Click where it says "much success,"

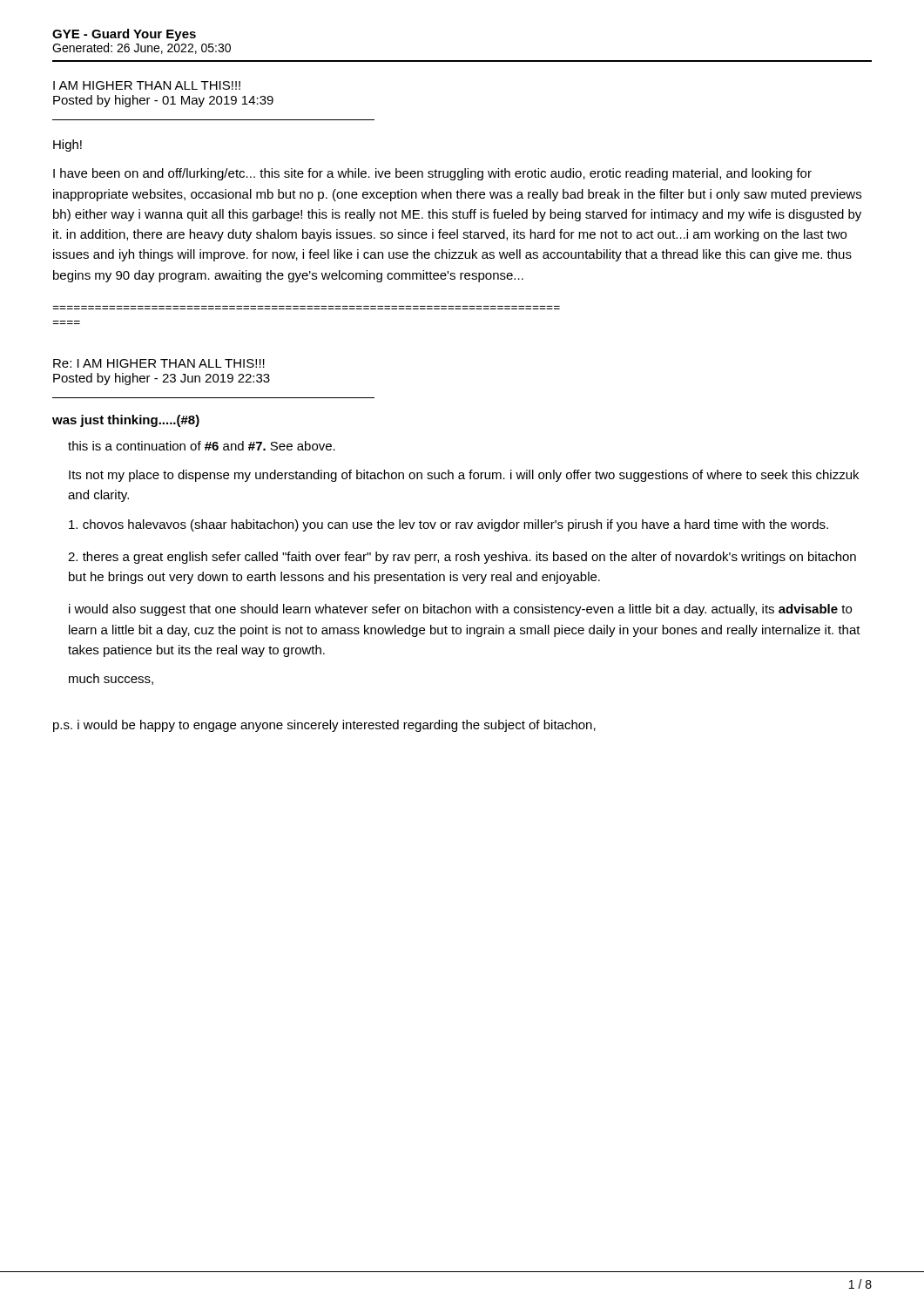(x=111, y=678)
